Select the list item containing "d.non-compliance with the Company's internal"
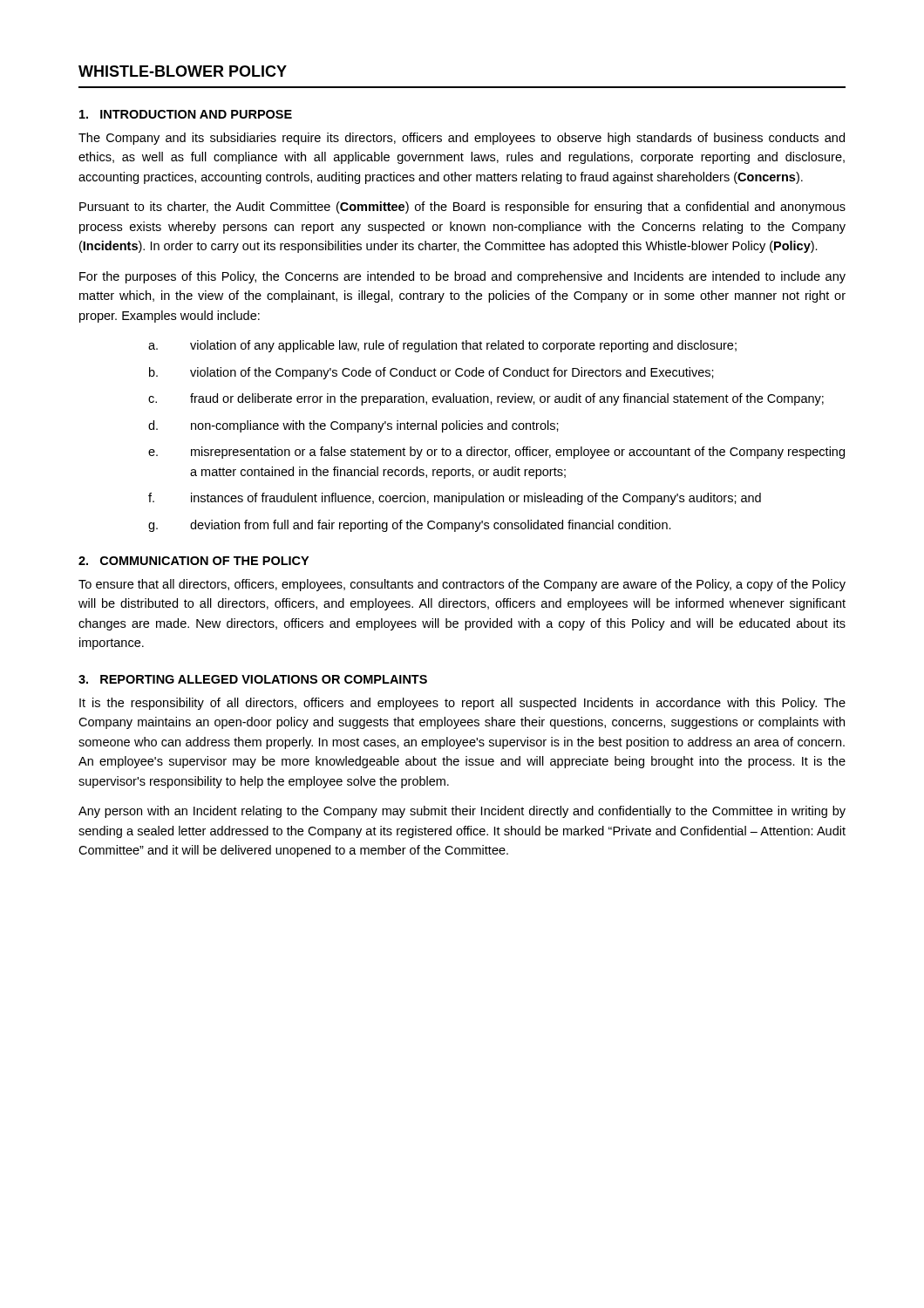Image resolution: width=924 pixels, height=1308 pixels. coord(483,425)
